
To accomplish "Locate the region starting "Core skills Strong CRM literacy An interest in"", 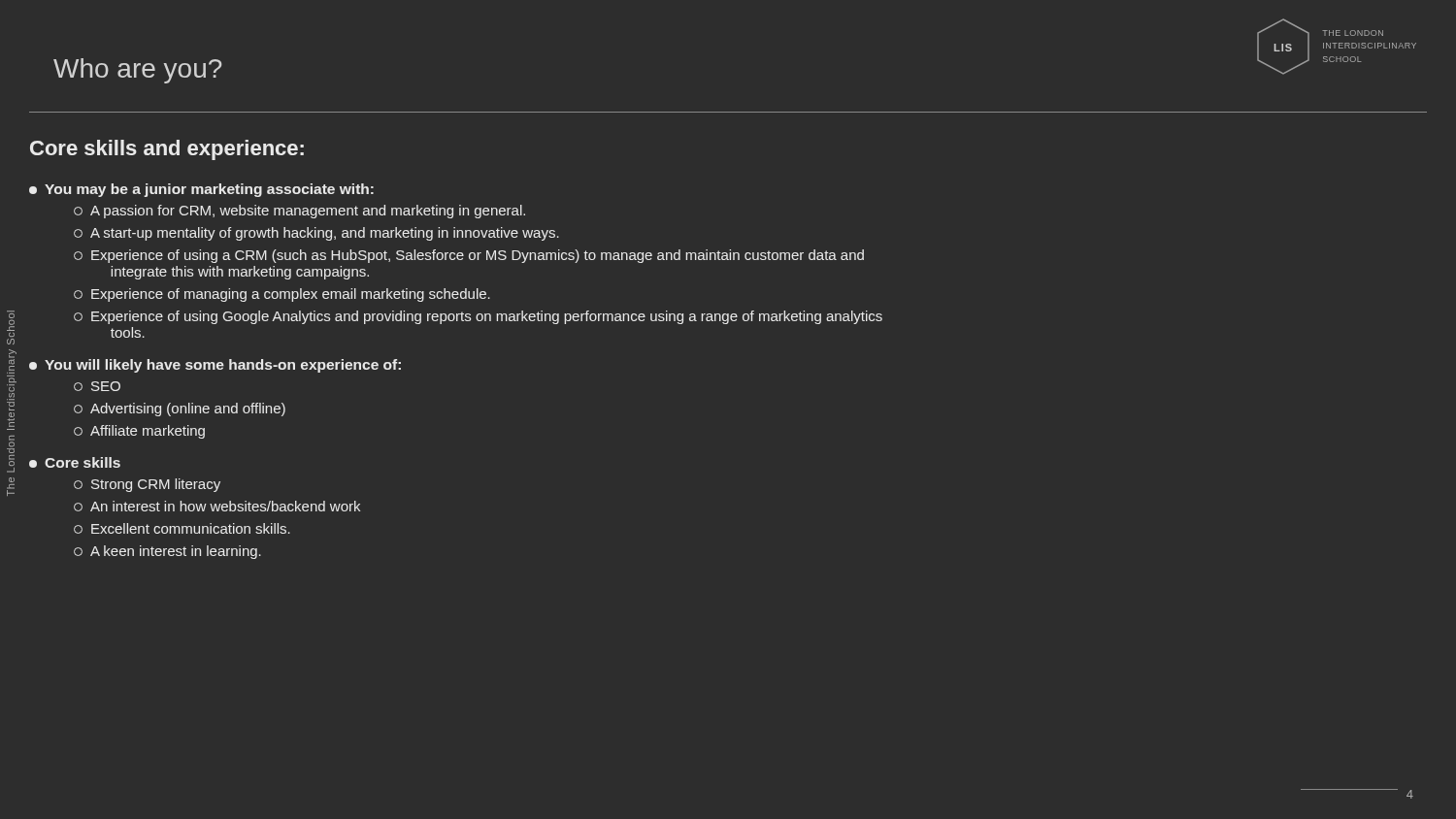I will pyautogui.click(x=75, y=462).
